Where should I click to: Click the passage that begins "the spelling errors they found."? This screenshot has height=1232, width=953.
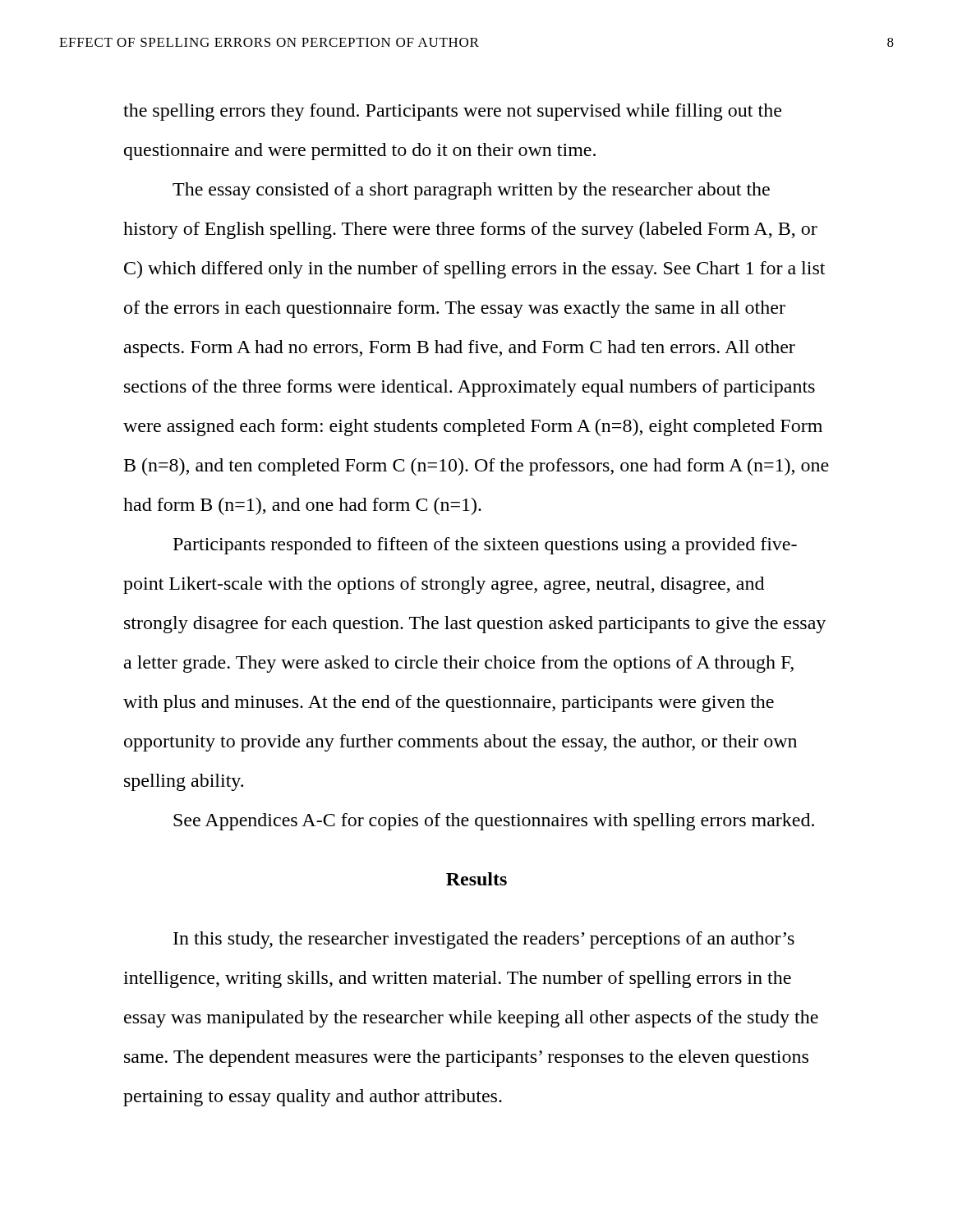point(452,112)
